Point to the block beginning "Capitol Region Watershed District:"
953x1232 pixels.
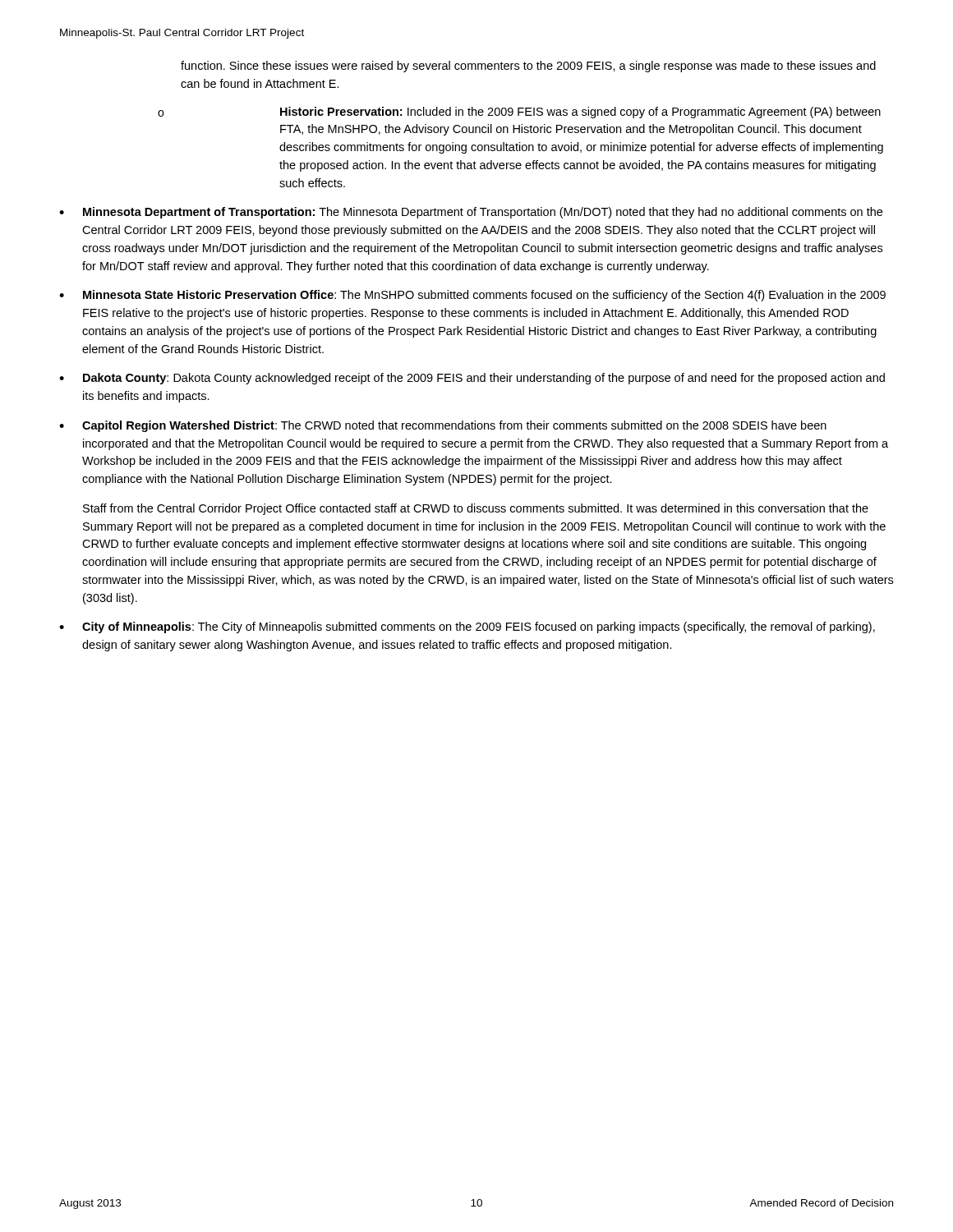(485, 452)
